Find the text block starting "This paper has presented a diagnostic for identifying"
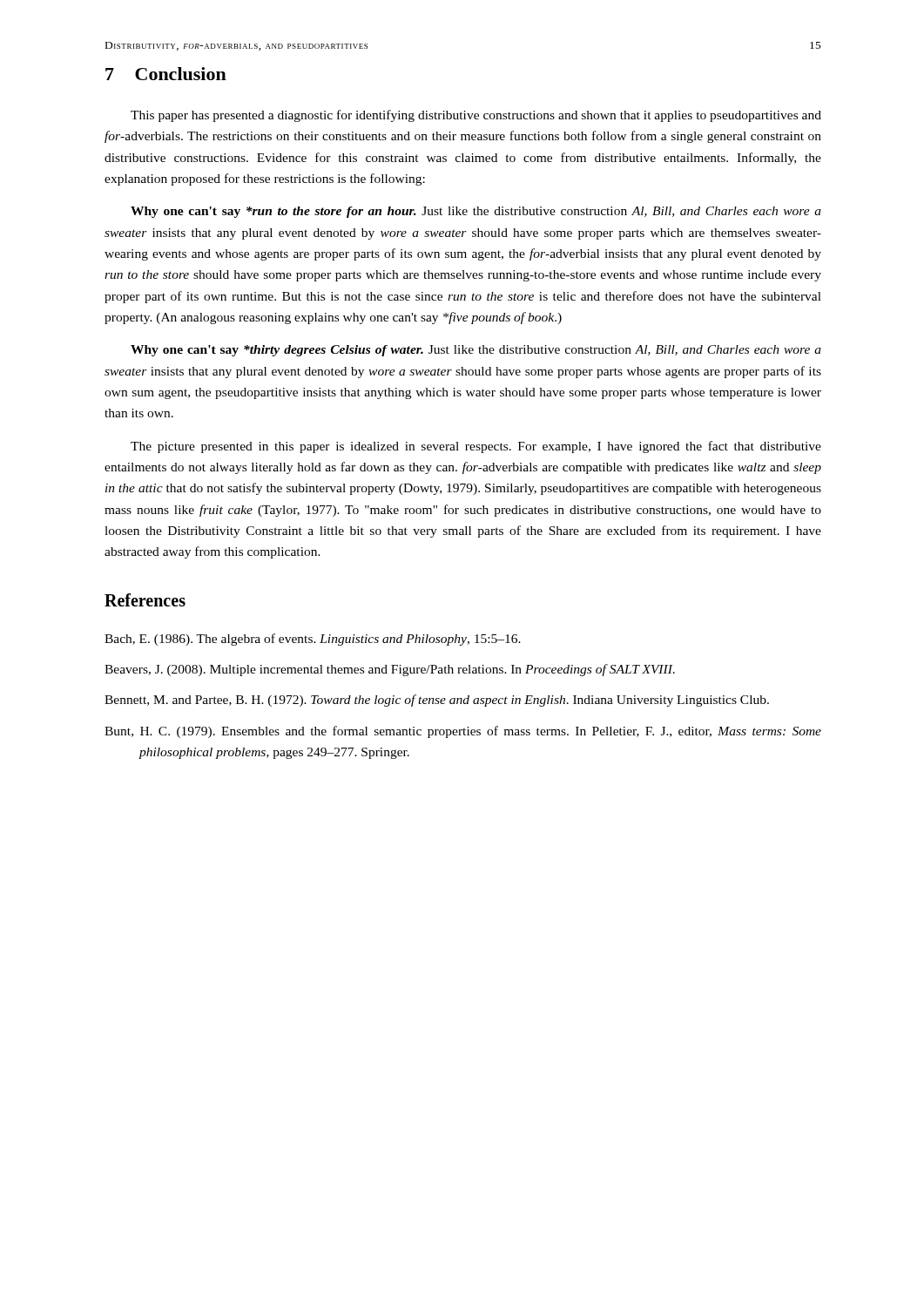Screen dimensions: 1307x924 tap(463, 147)
